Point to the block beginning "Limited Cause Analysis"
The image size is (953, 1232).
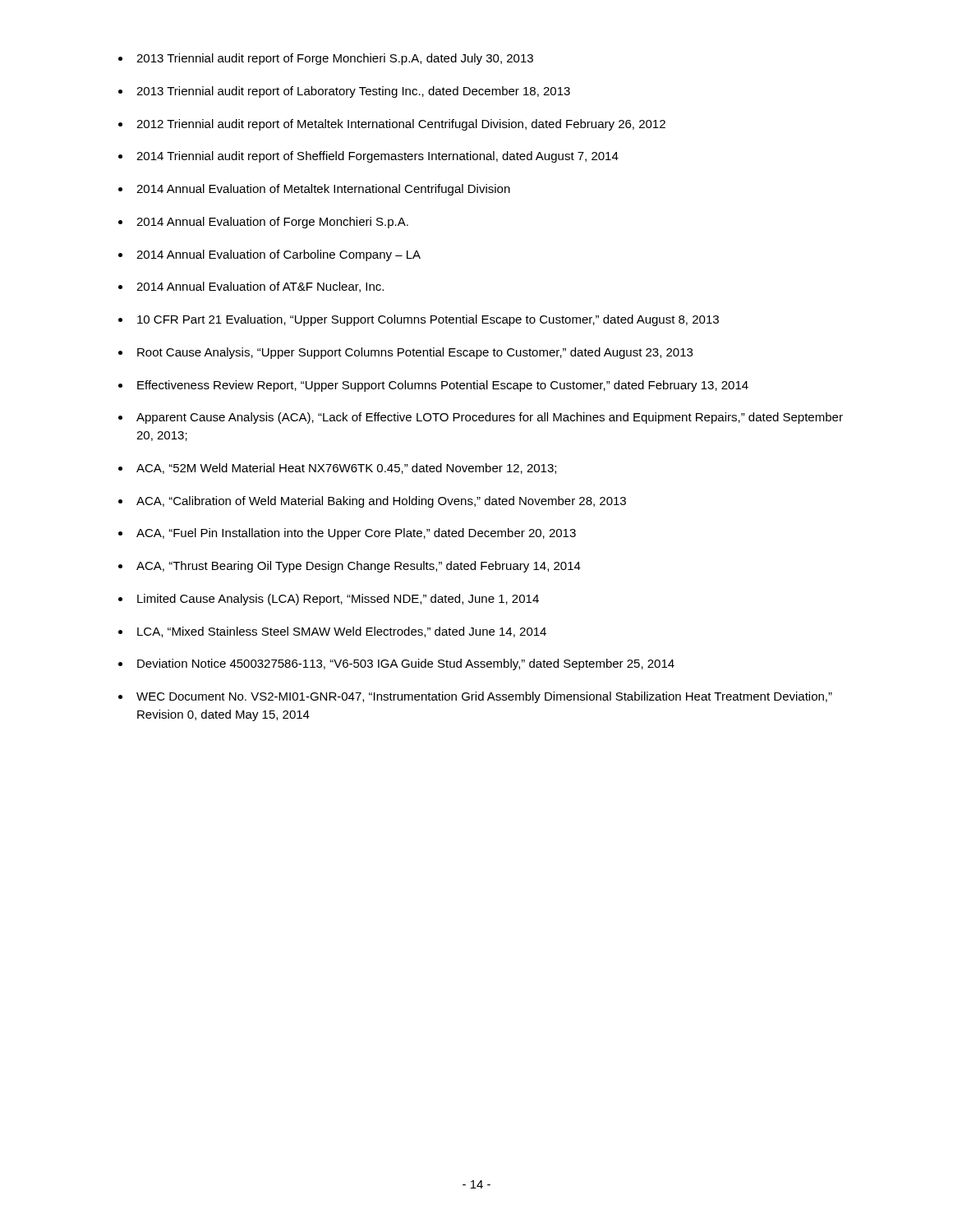pyautogui.click(x=338, y=598)
